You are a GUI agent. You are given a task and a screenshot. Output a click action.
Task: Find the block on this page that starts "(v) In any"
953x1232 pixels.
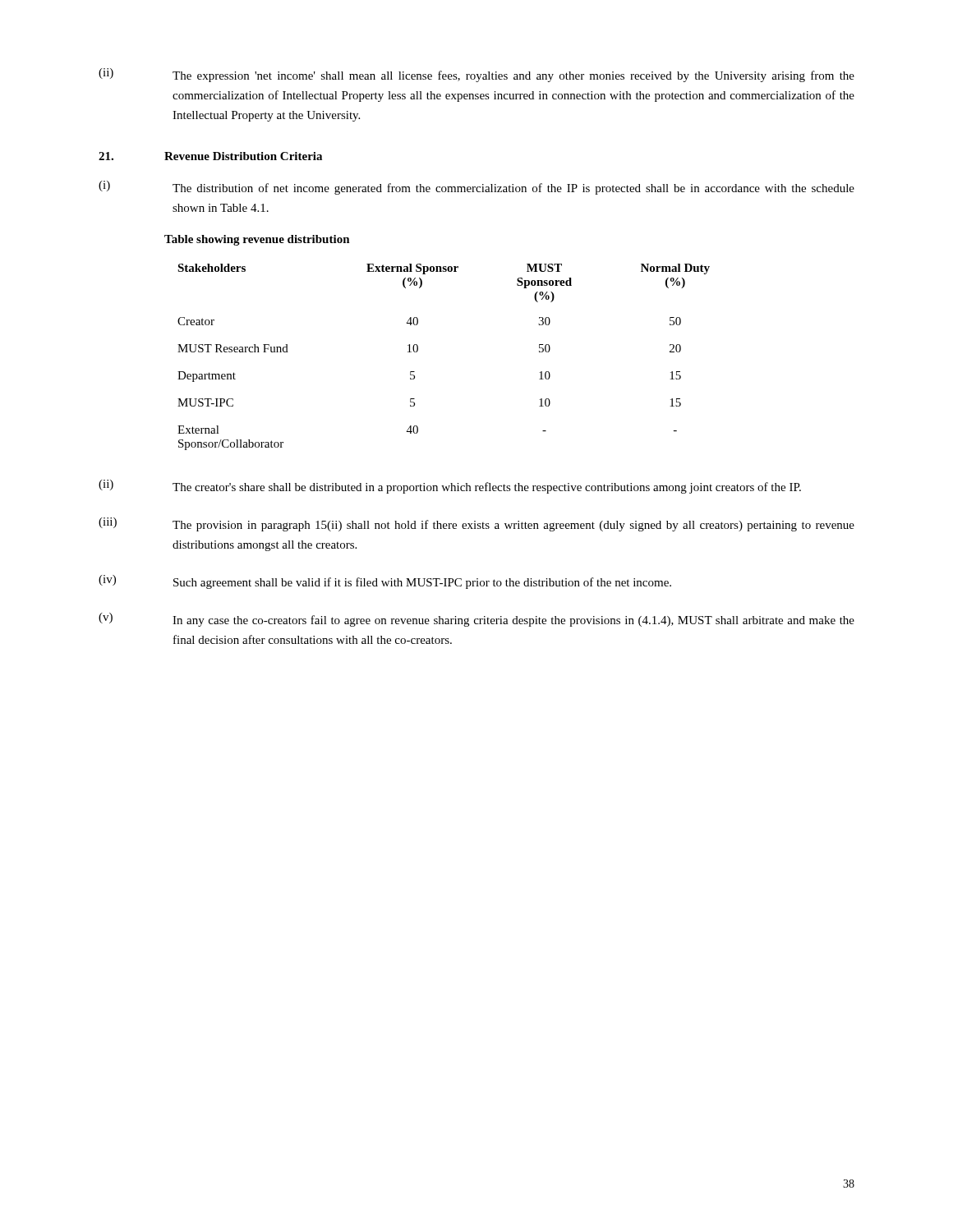(x=476, y=630)
